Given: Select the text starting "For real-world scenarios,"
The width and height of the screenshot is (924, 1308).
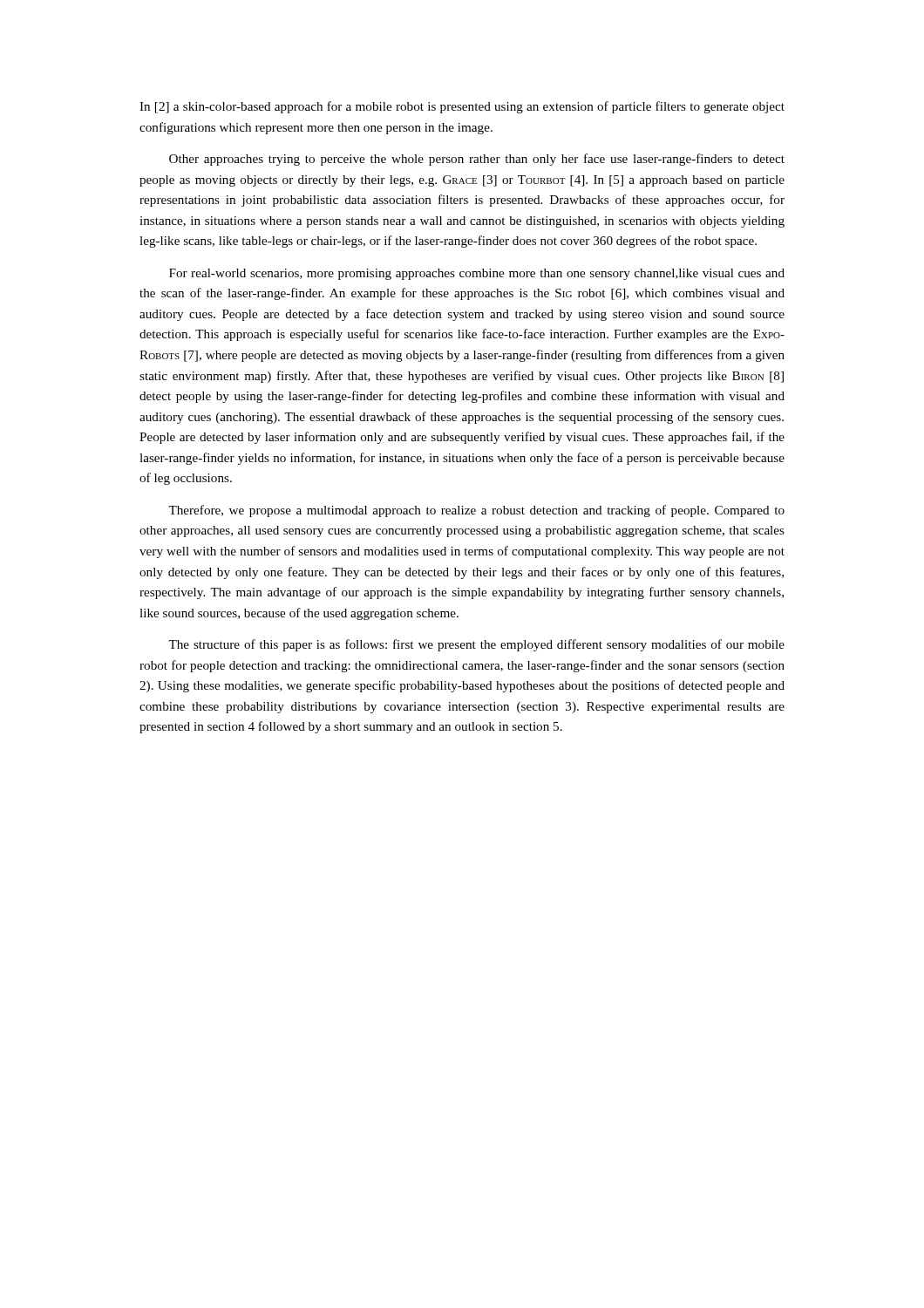Looking at the screenshot, I should [462, 375].
